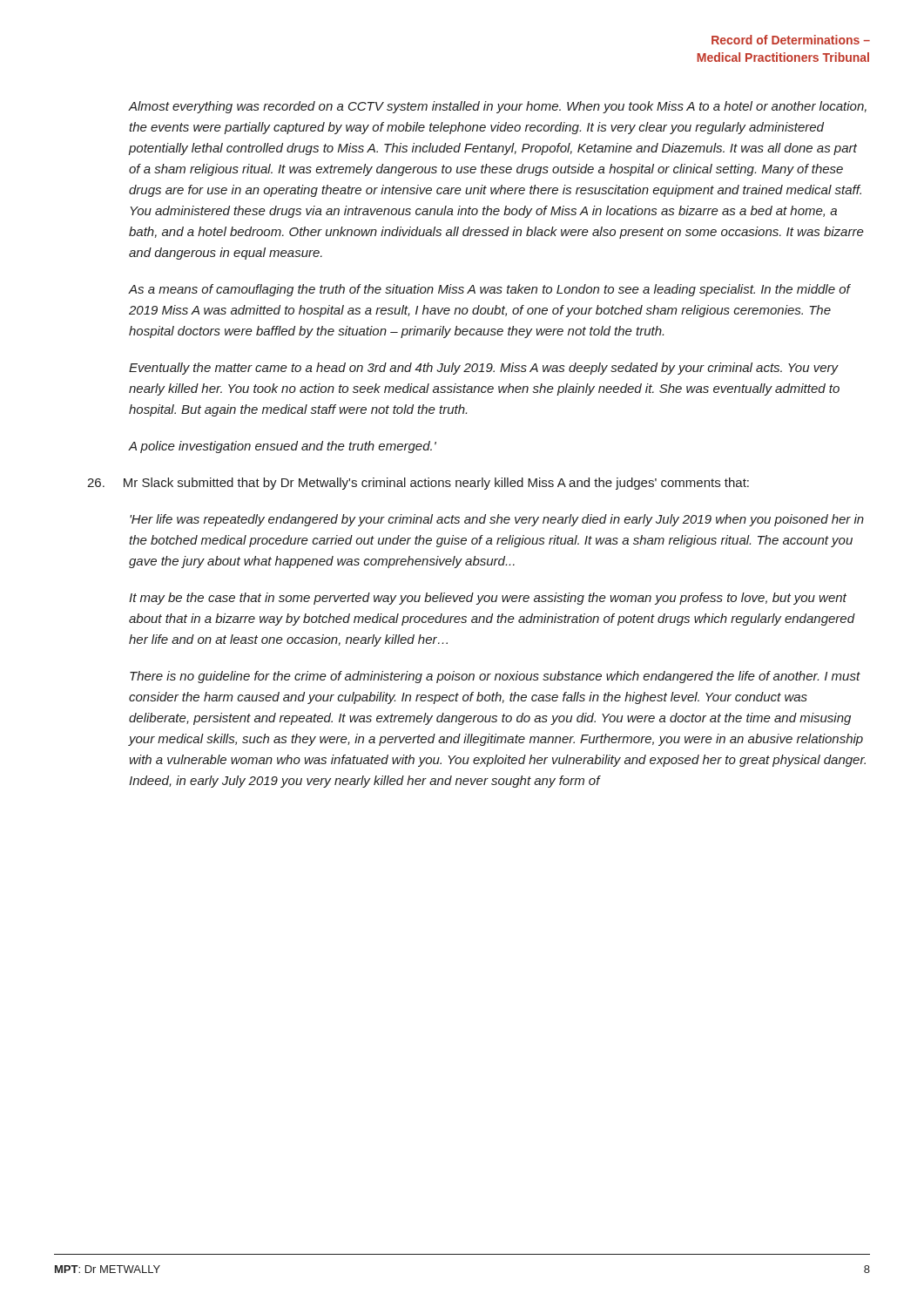Point to the block beginning "It may be the case"
924x1307 pixels.
click(499, 619)
